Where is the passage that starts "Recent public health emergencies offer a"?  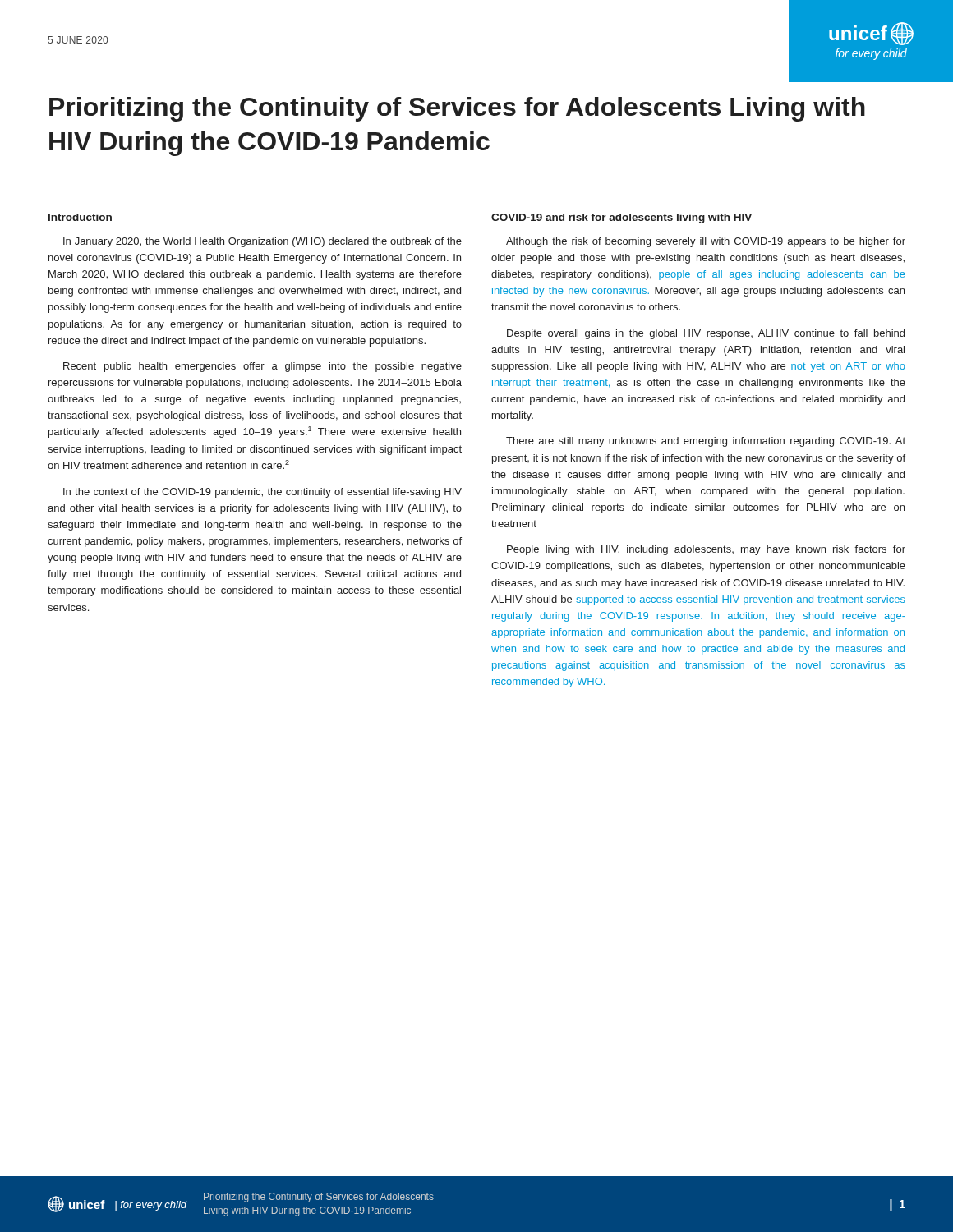(x=255, y=416)
